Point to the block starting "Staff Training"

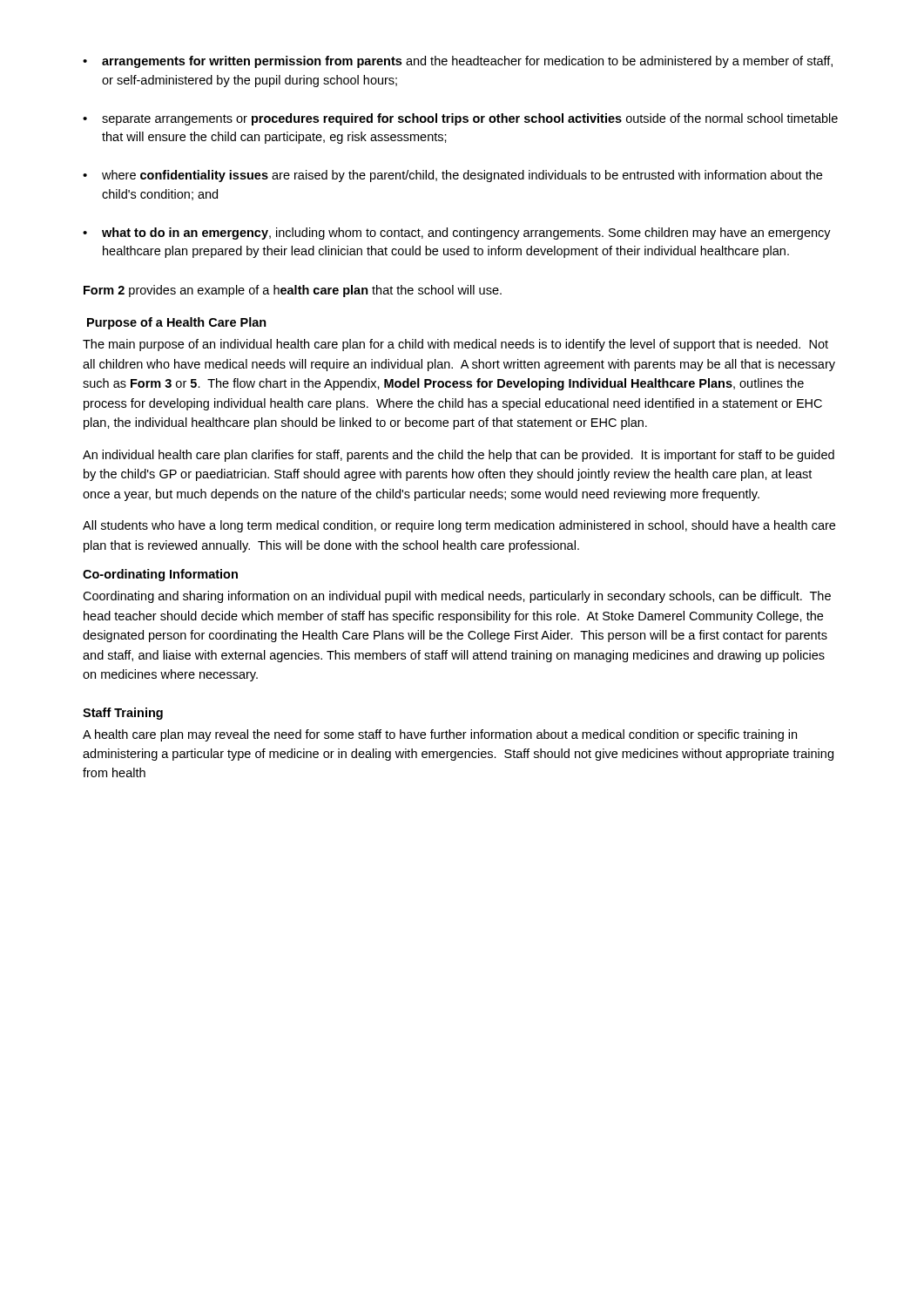(123, 712)
